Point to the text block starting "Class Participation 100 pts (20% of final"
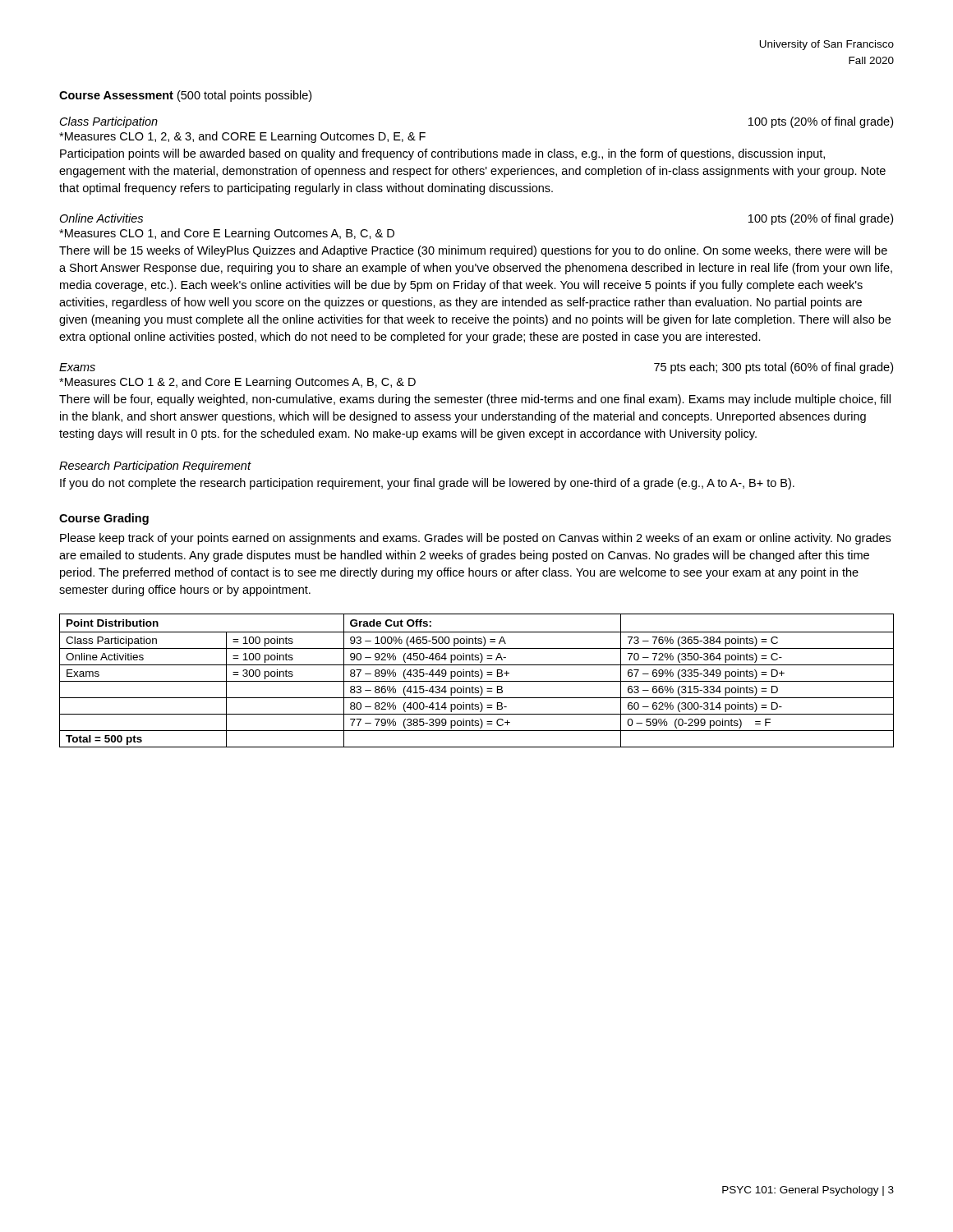953x1232 pixels. [x=476, y=156]
